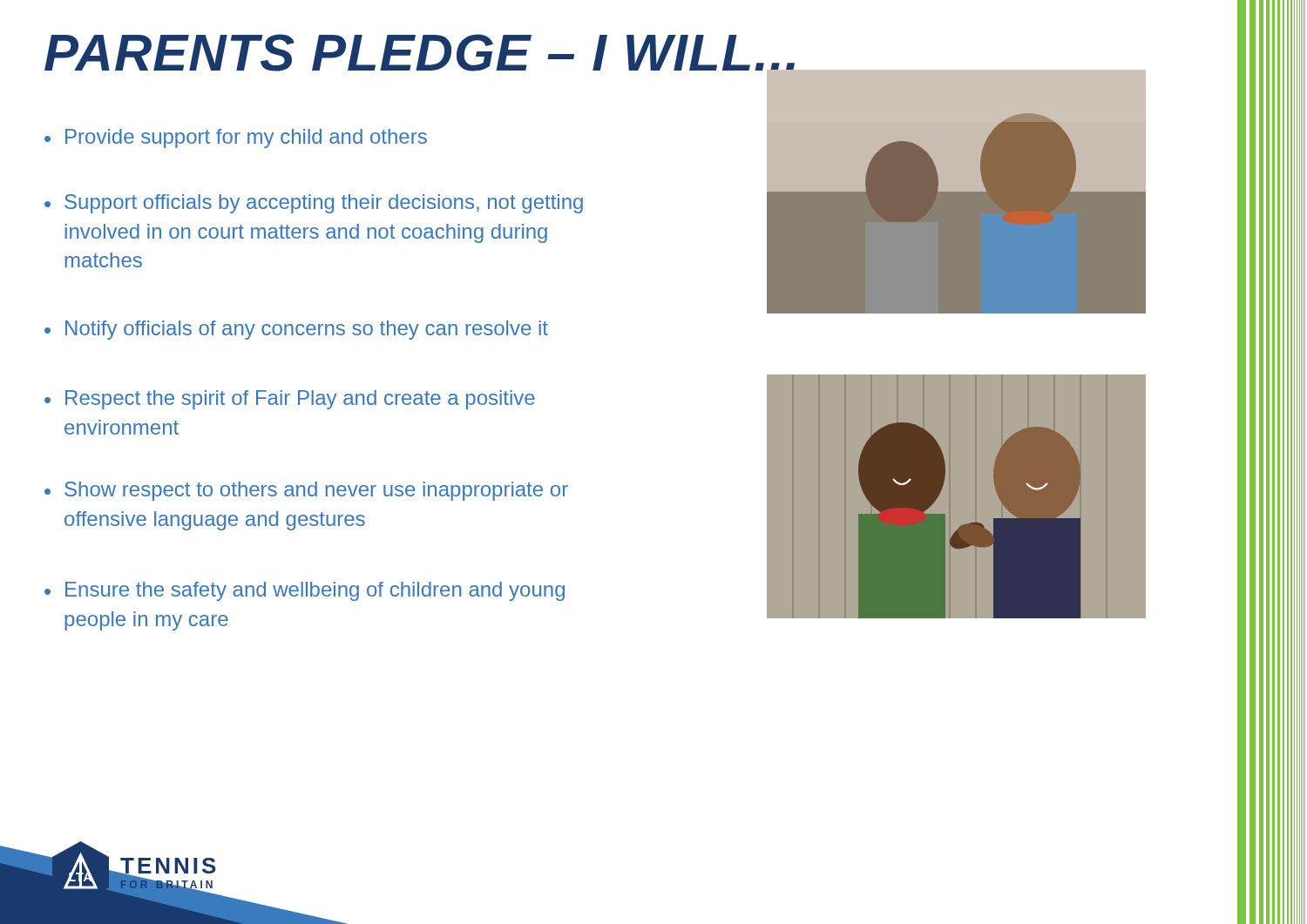Click on the illustration
The width and height of the screenshot is (1307, 924).
tap(1272, 462)
